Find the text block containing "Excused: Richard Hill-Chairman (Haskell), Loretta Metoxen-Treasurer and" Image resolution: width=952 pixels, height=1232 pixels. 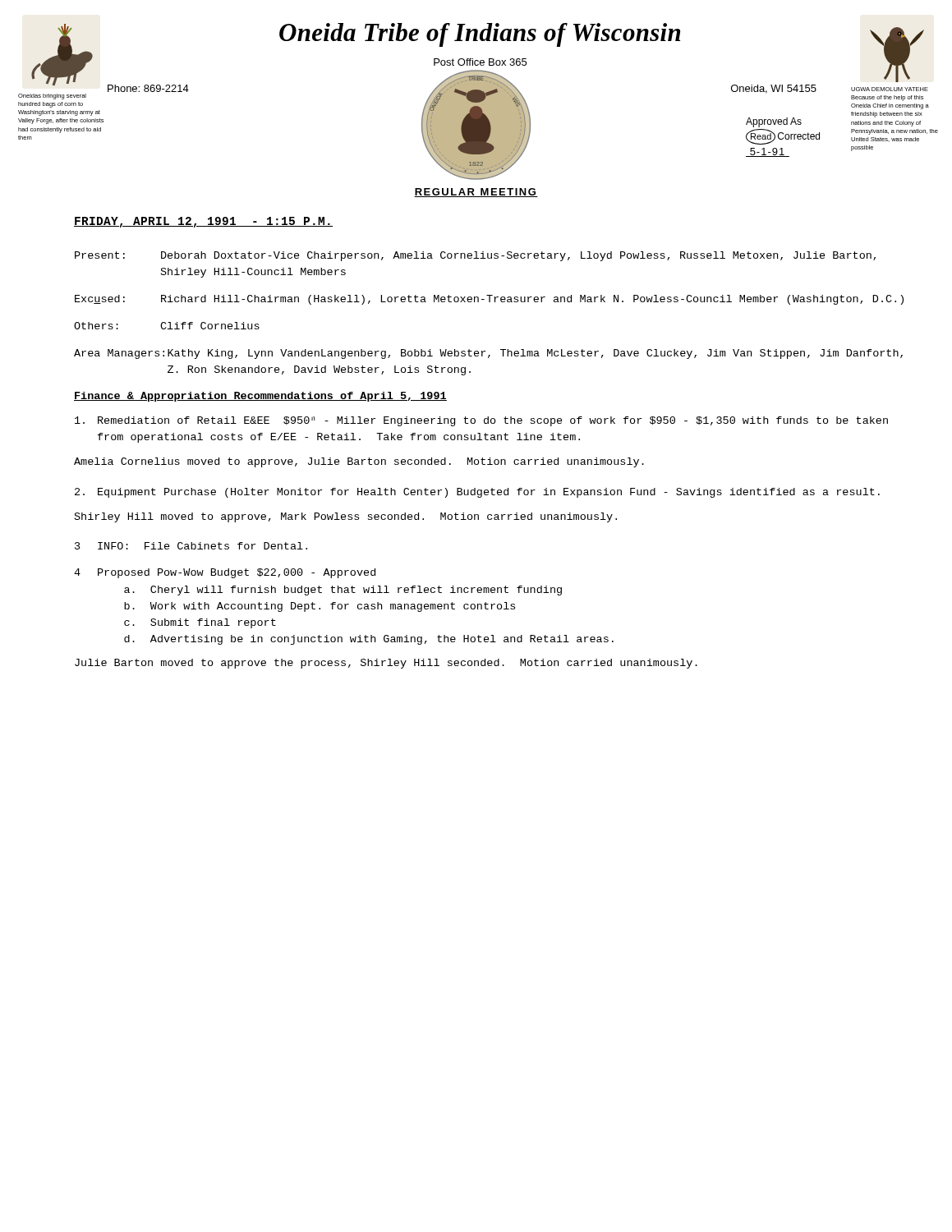490,300
